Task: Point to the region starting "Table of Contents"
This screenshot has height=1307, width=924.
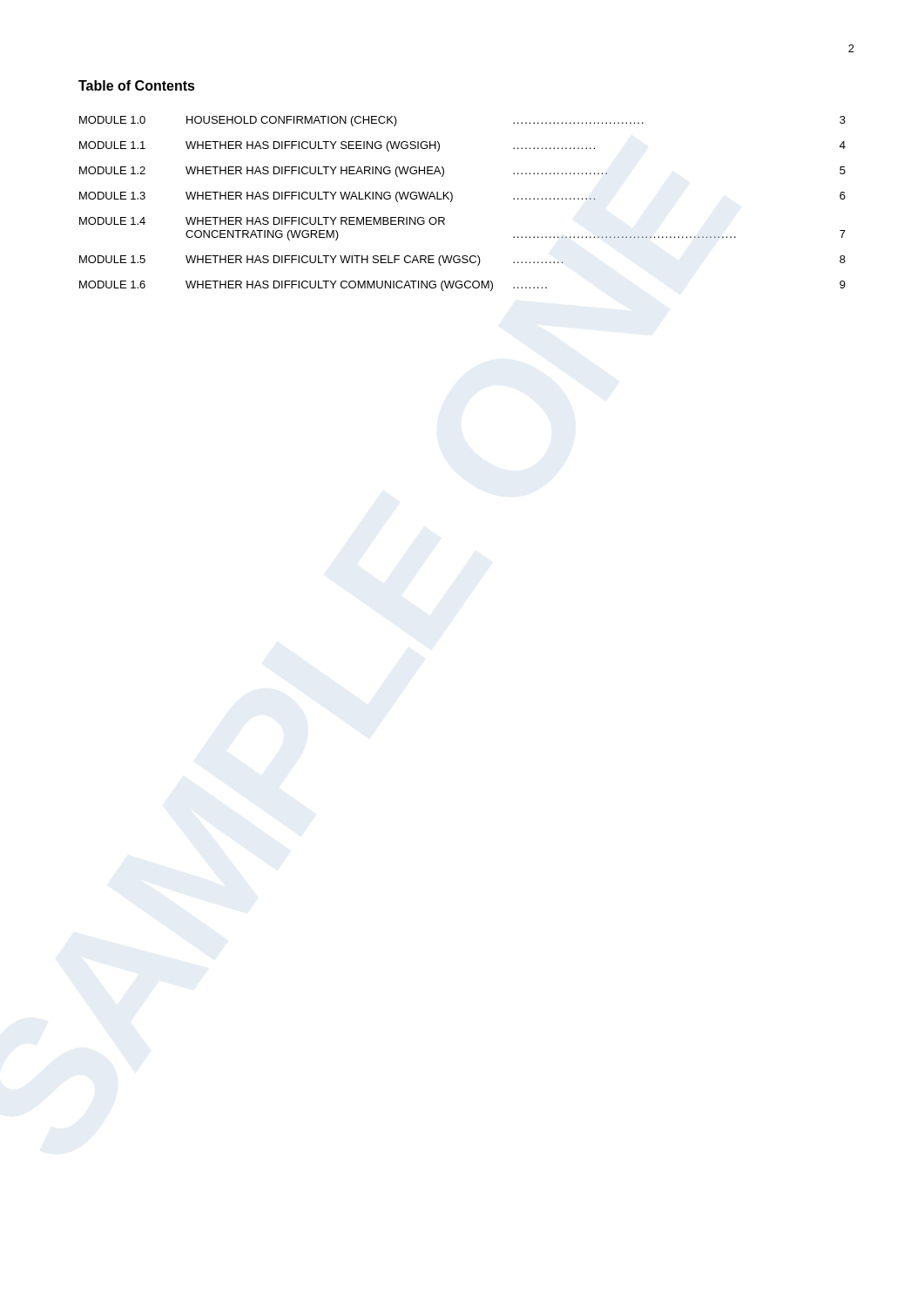Action: coord(137,86)
